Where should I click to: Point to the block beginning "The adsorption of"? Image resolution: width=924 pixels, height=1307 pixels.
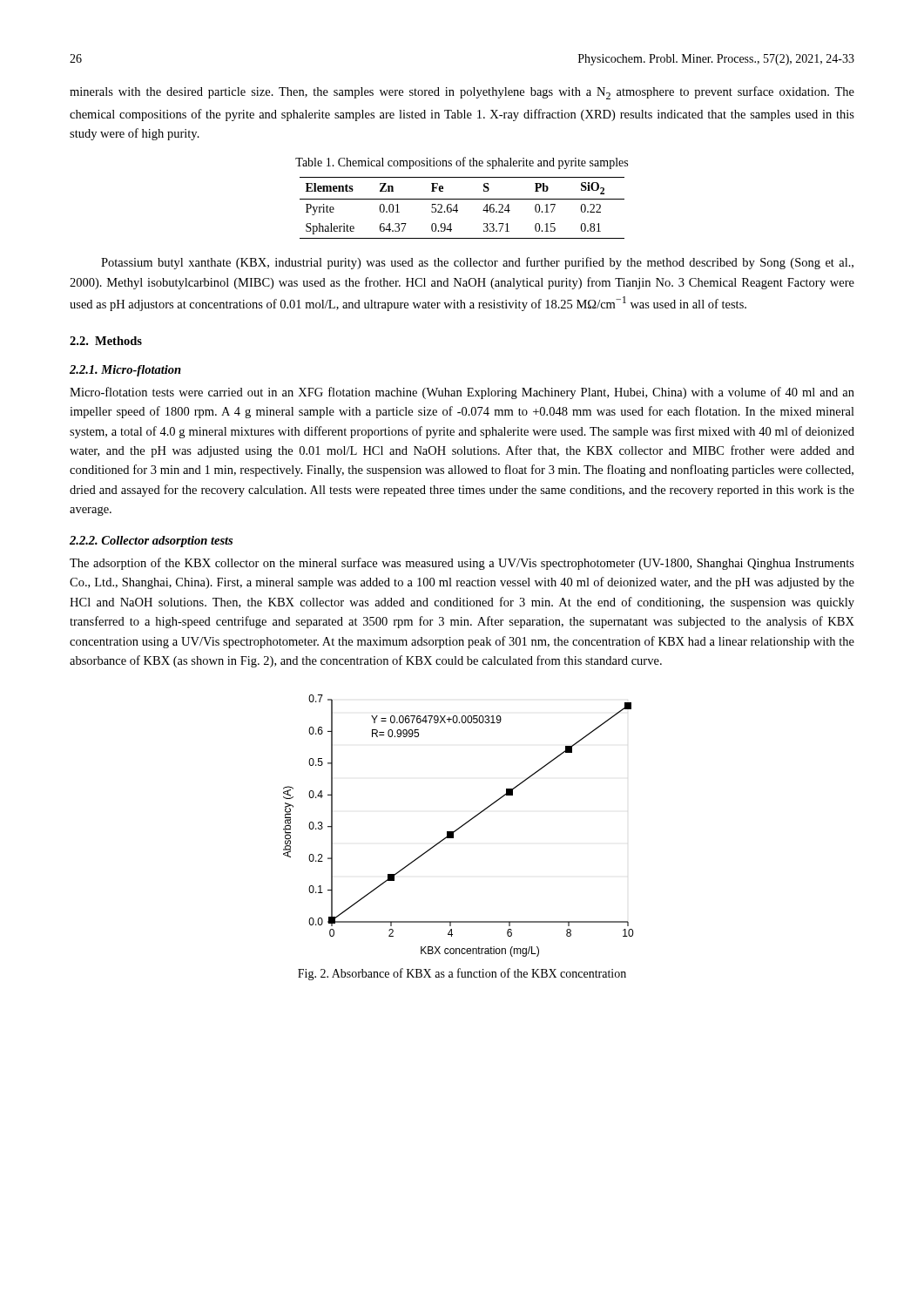[462, 612]
